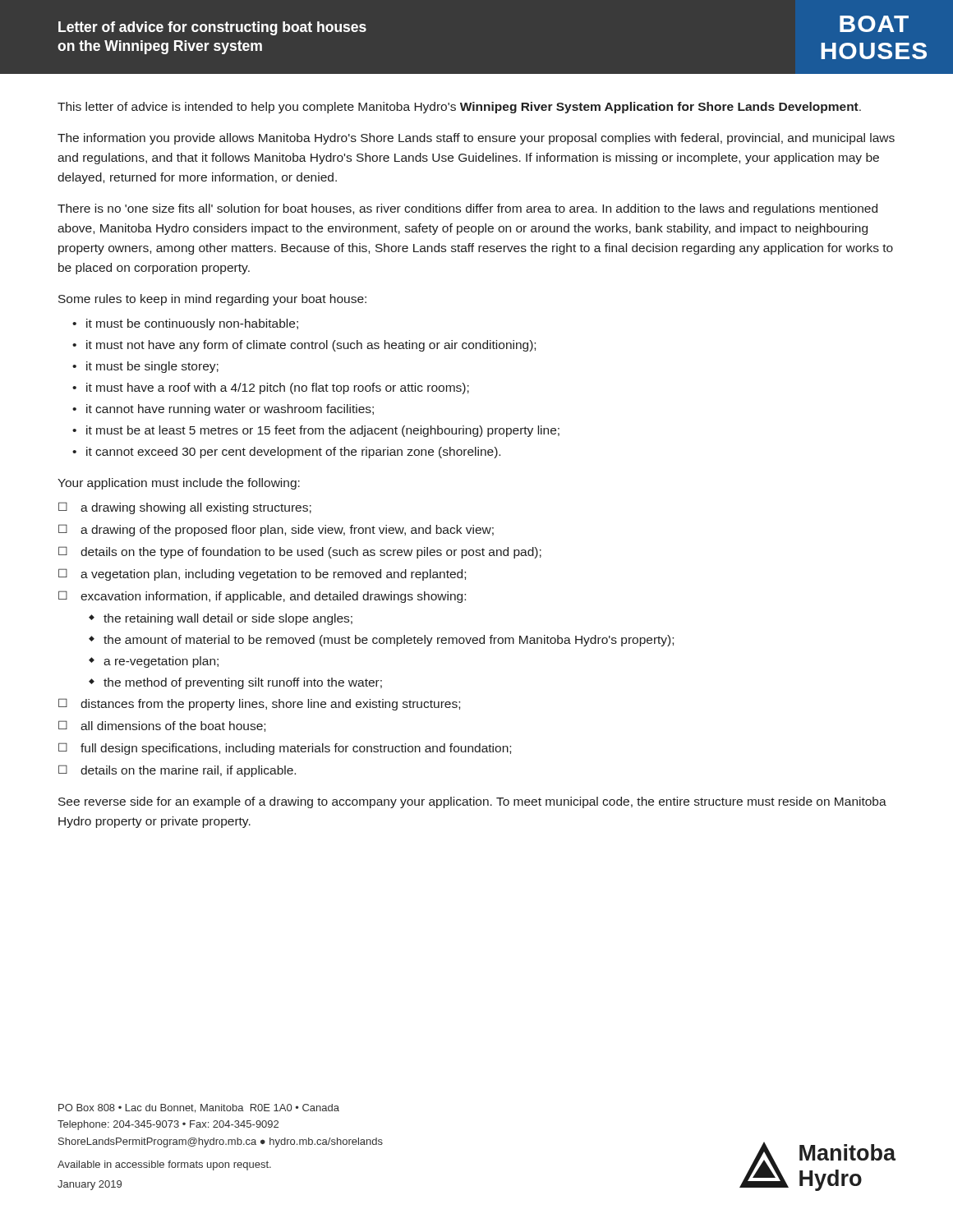This screenshot has height=1232, width=953.
Task: Navigate to the region starting "The information you provide allows"
Action: tap(476, 157)
